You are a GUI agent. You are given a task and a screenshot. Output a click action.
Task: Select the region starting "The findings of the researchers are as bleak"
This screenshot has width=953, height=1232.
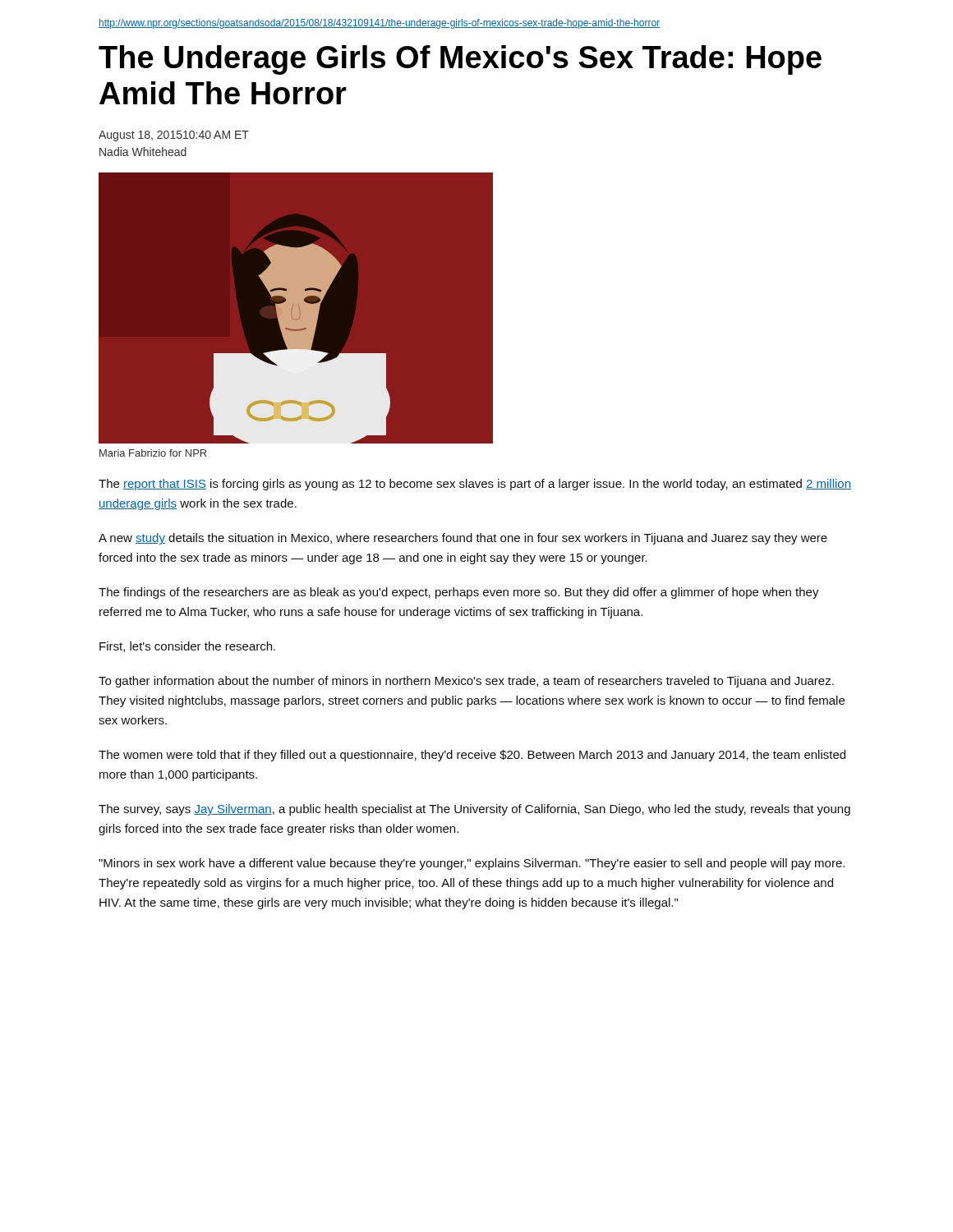pos(459,602)
